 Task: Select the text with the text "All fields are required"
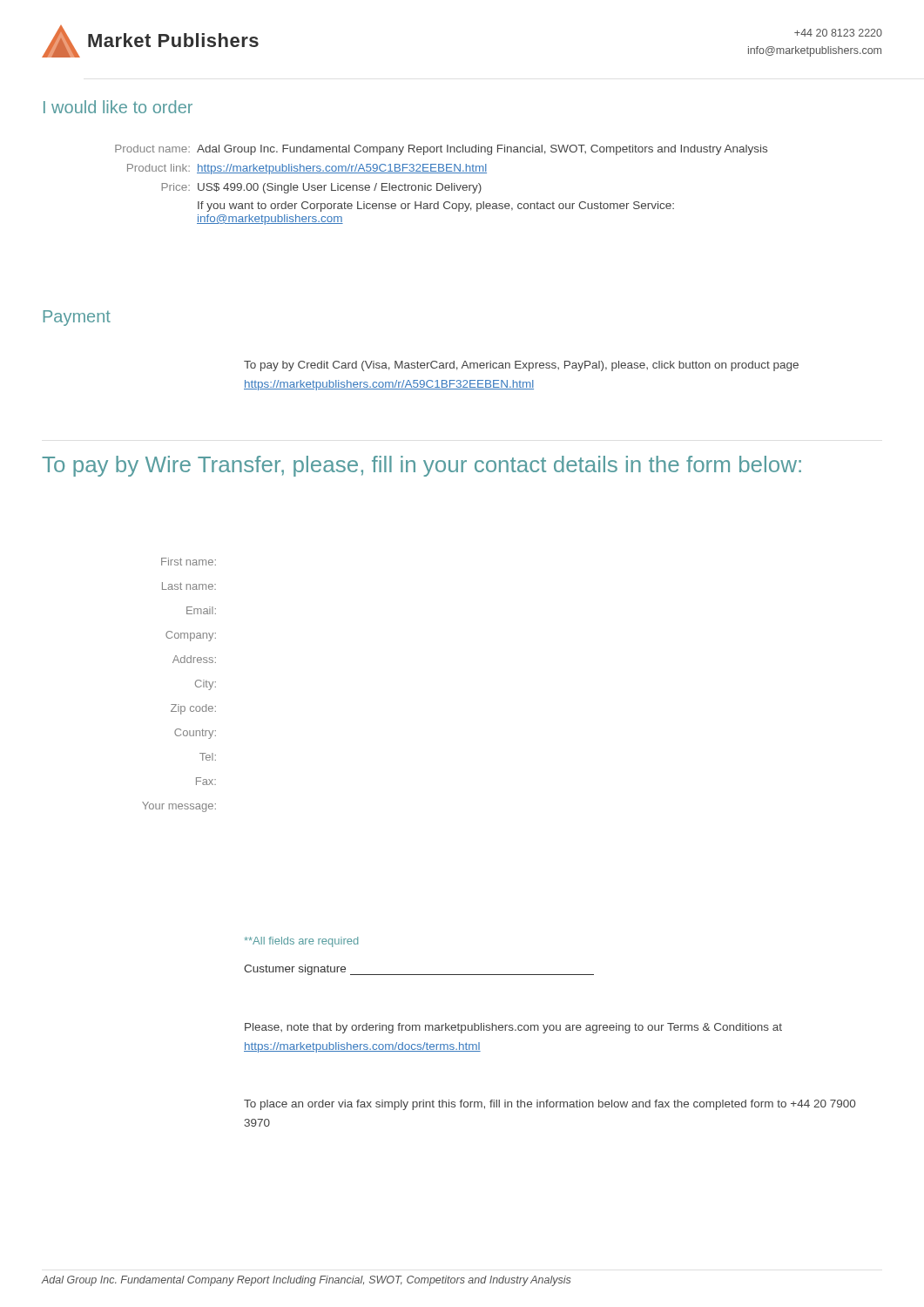(x=301, y=941)
